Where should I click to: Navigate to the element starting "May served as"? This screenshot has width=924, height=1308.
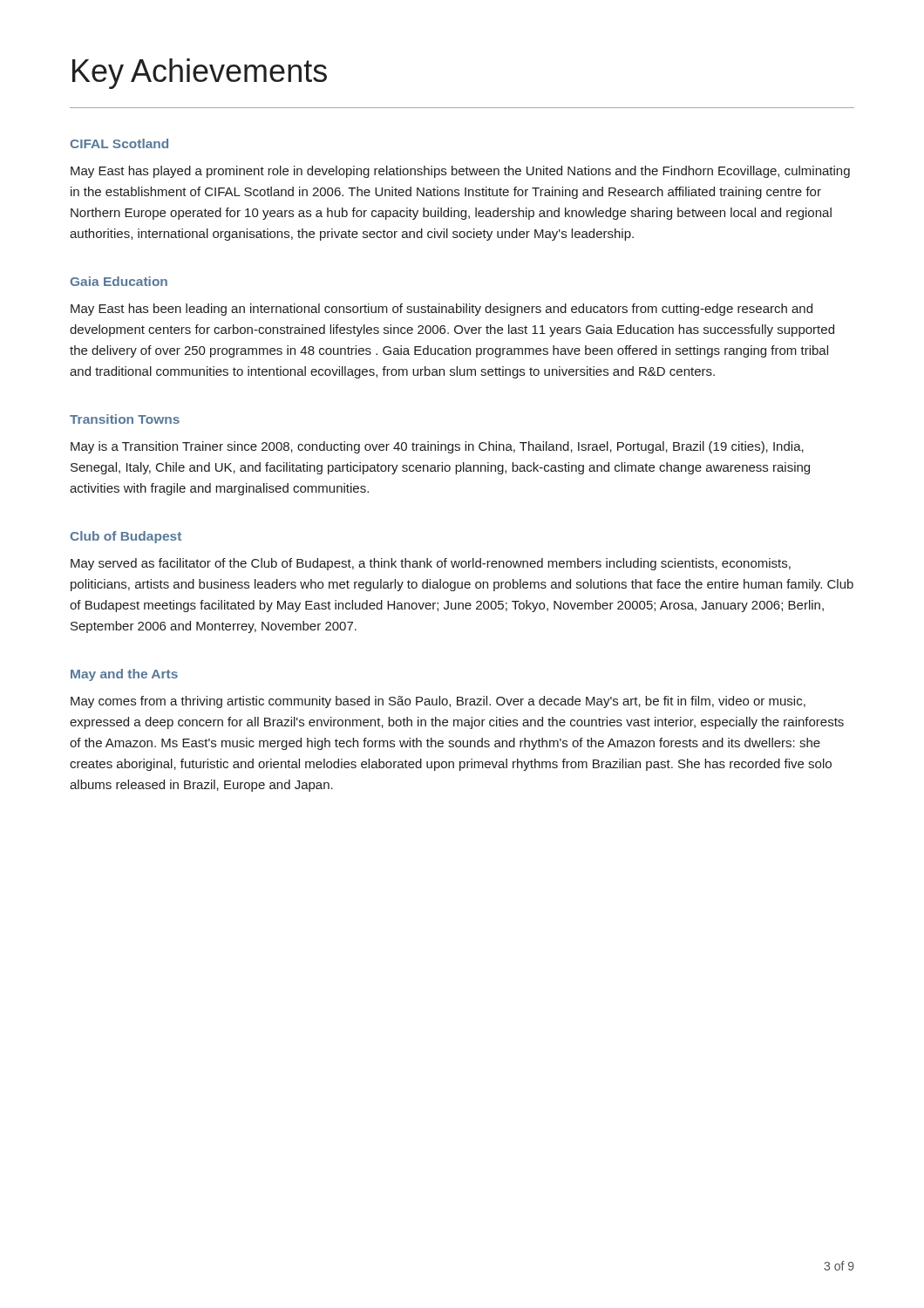(x=462, y=594)
